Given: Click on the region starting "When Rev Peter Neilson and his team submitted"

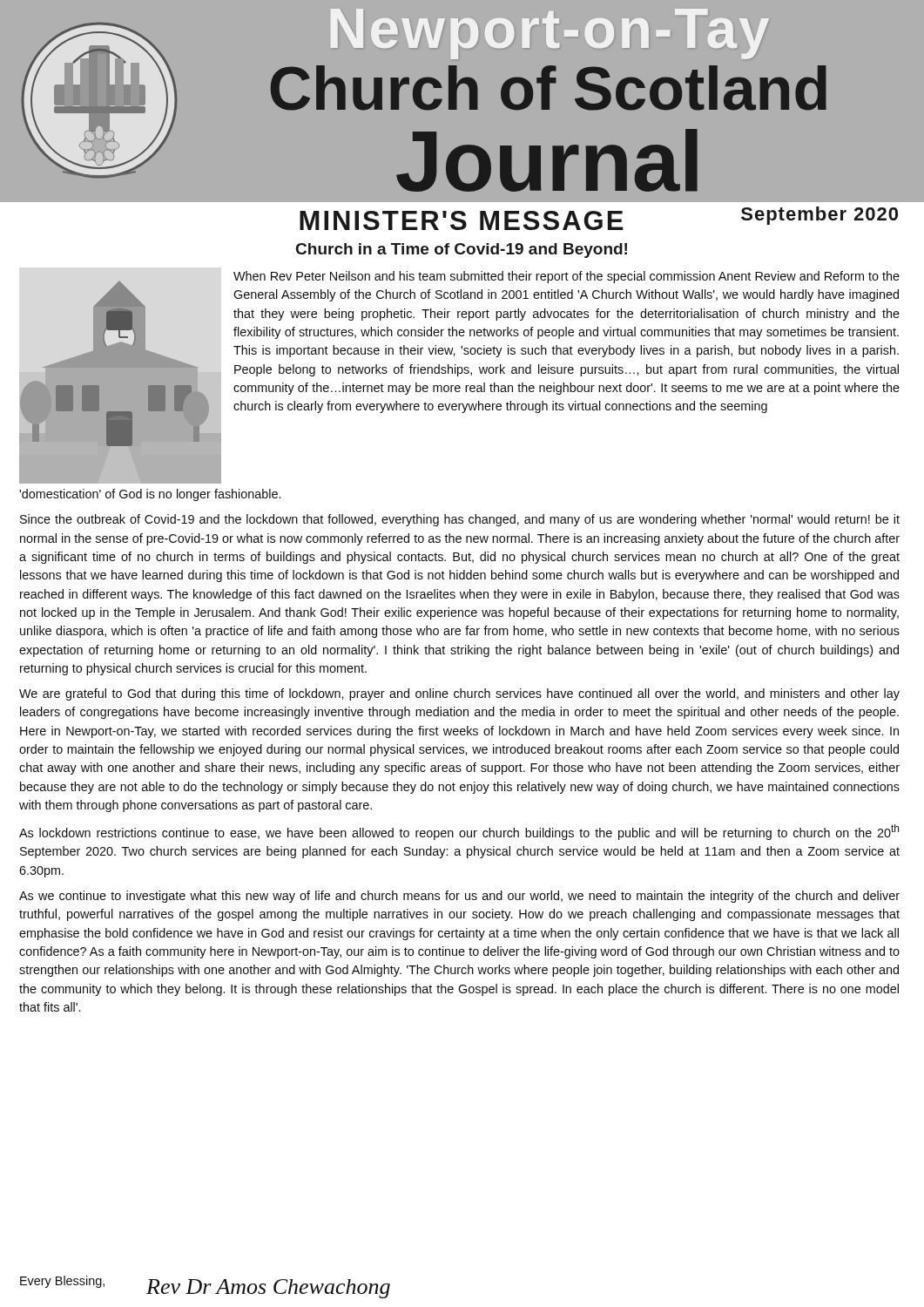Looking at the screenshot, I should (x=567, y=341).
